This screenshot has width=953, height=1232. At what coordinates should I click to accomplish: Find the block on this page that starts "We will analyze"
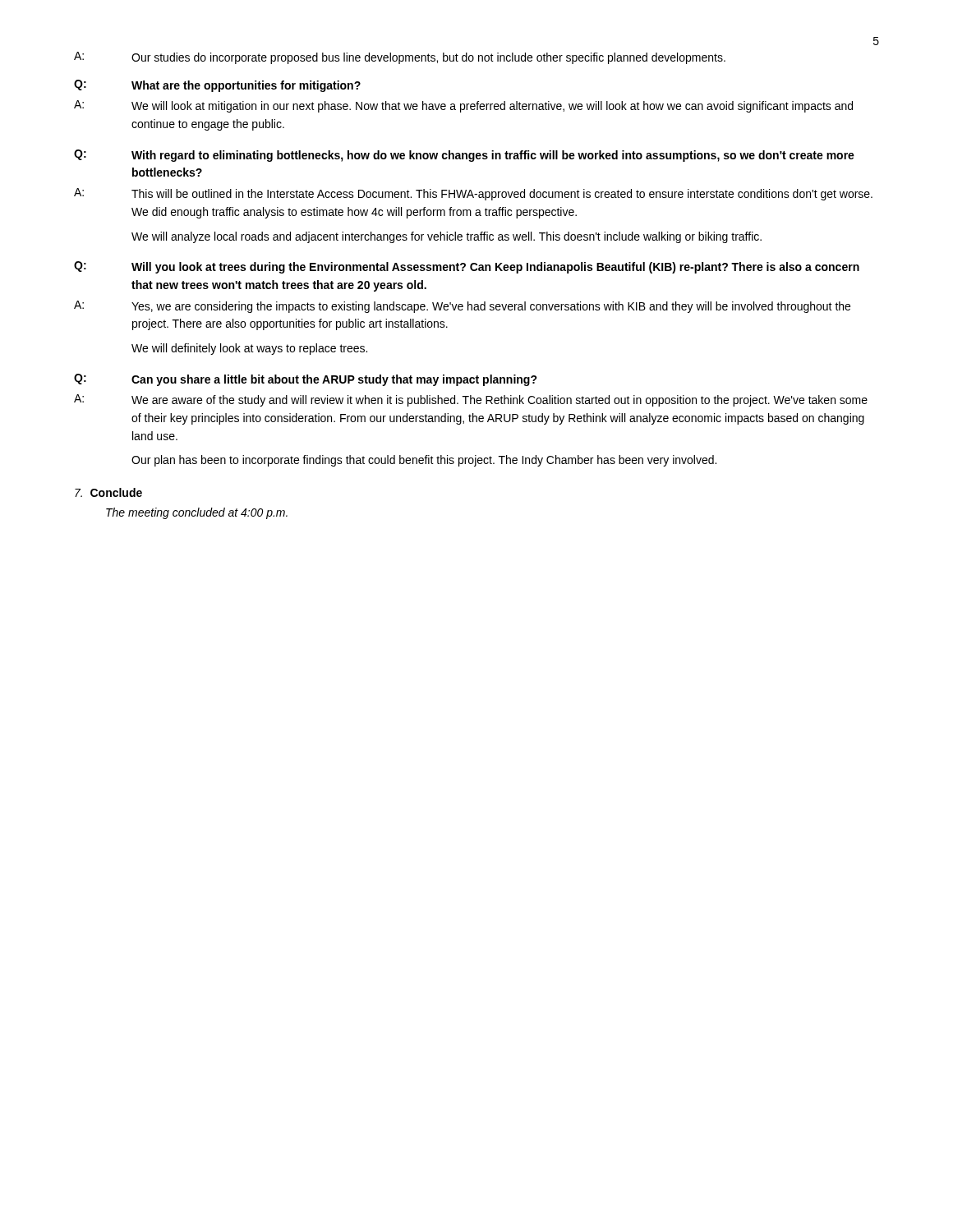(x=447, y=236)
